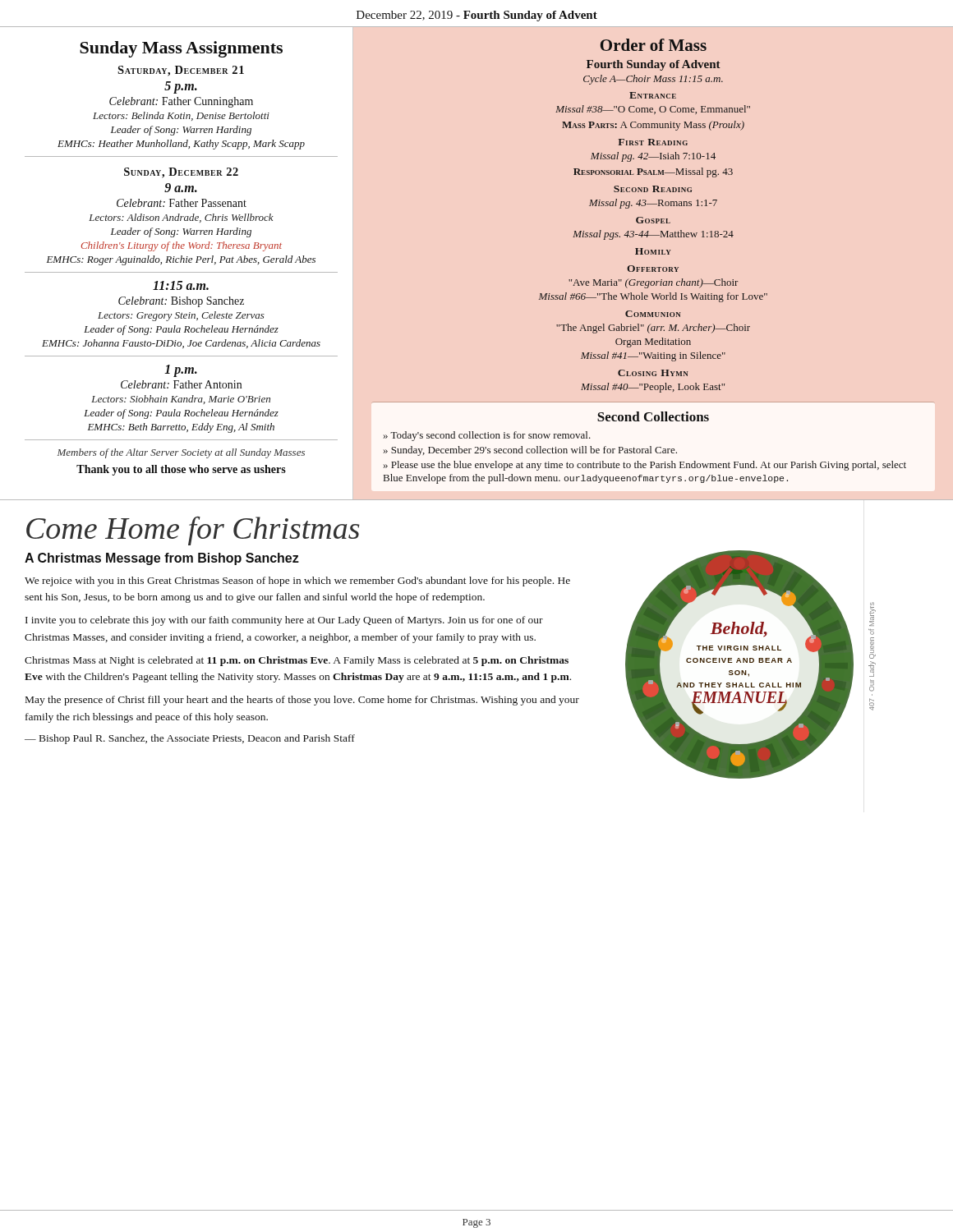Select the region starting "11:15 a.m. Celebrant:"

pyautogui.click(x=181, y=314)
